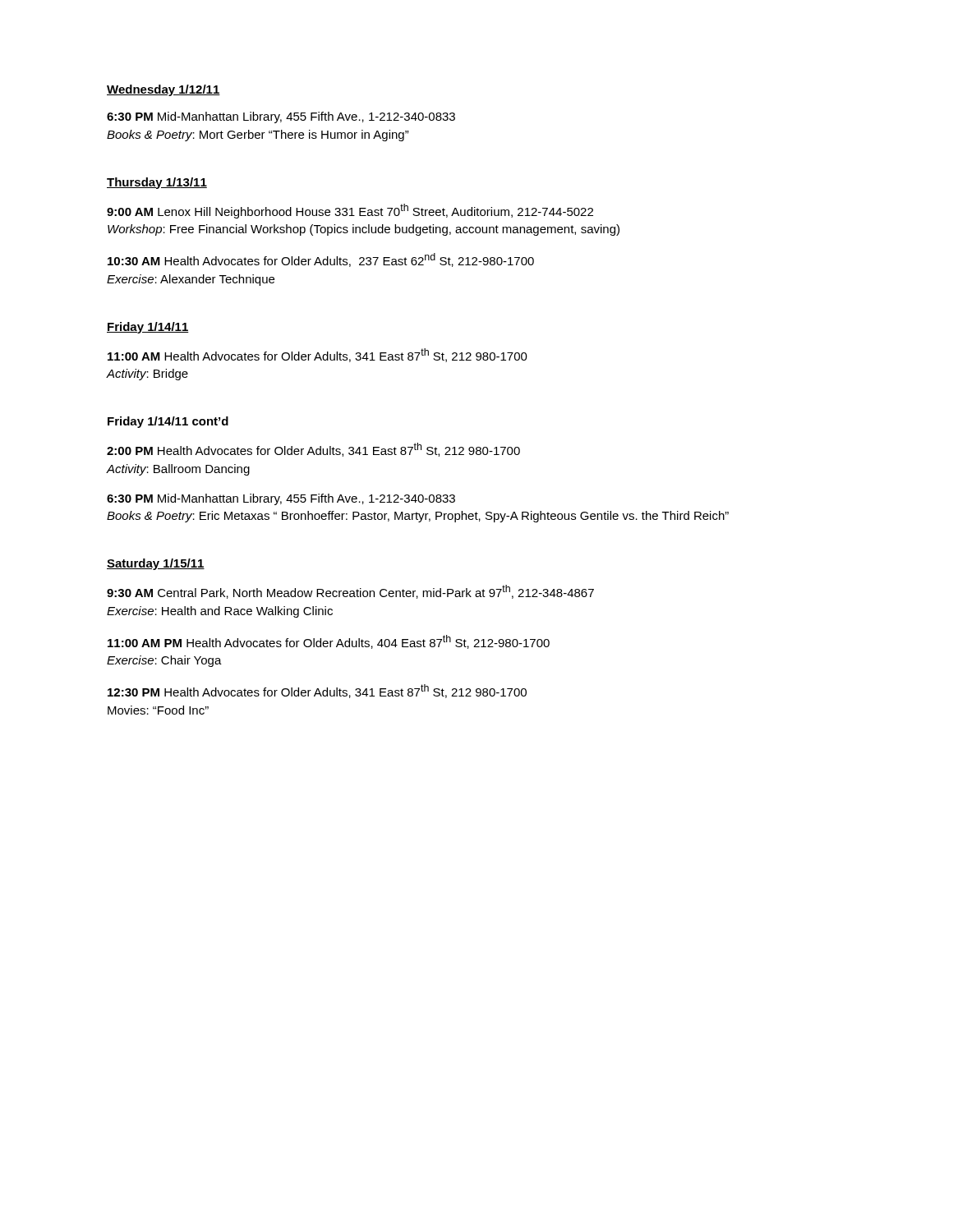Click the passage that begins "11:00 AM PM"
953x1232 pixels.
pos(328,650)
